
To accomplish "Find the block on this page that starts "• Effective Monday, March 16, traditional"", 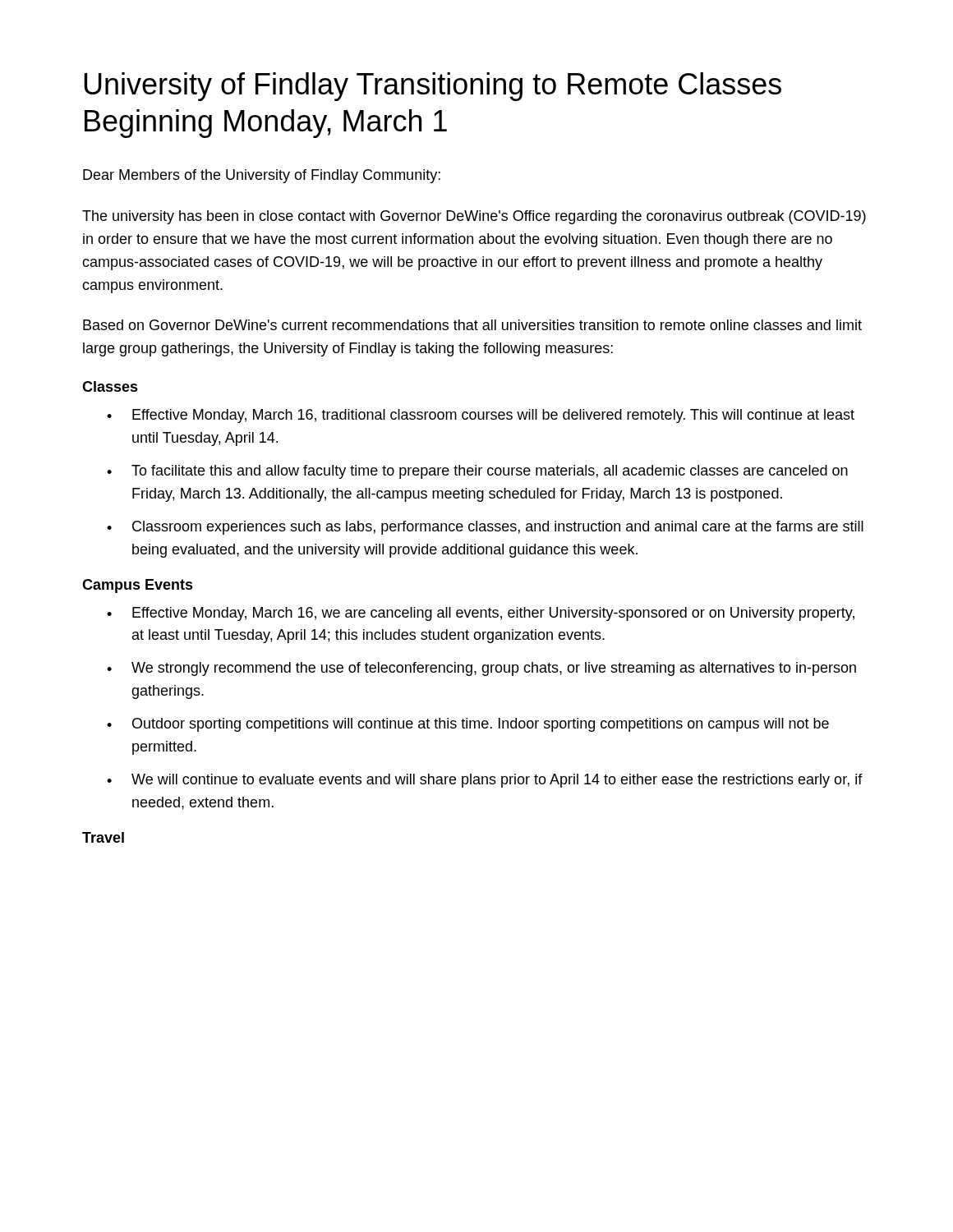I will point(489,427).
